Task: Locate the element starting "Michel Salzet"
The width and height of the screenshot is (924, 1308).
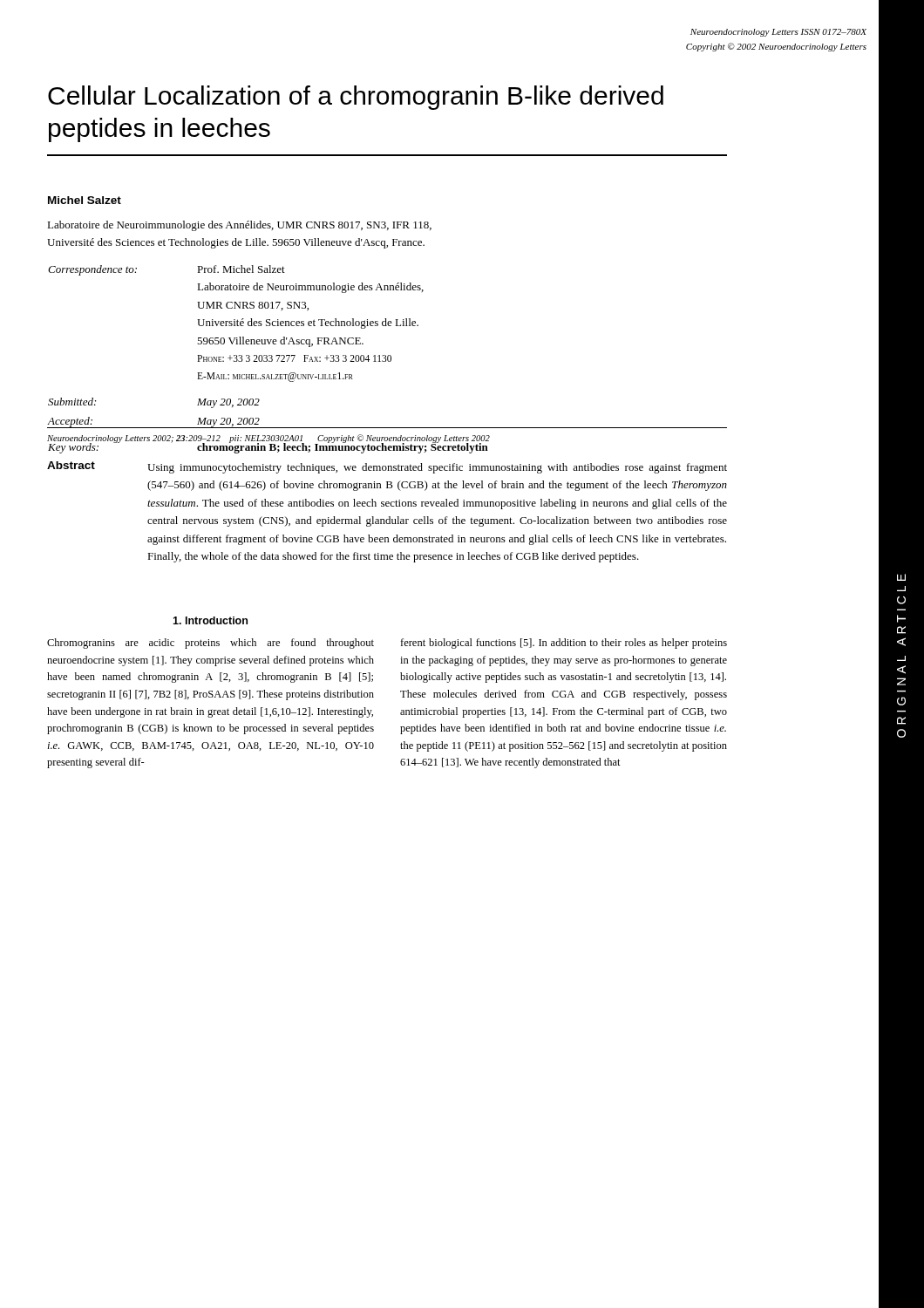Action: point(85,200)
